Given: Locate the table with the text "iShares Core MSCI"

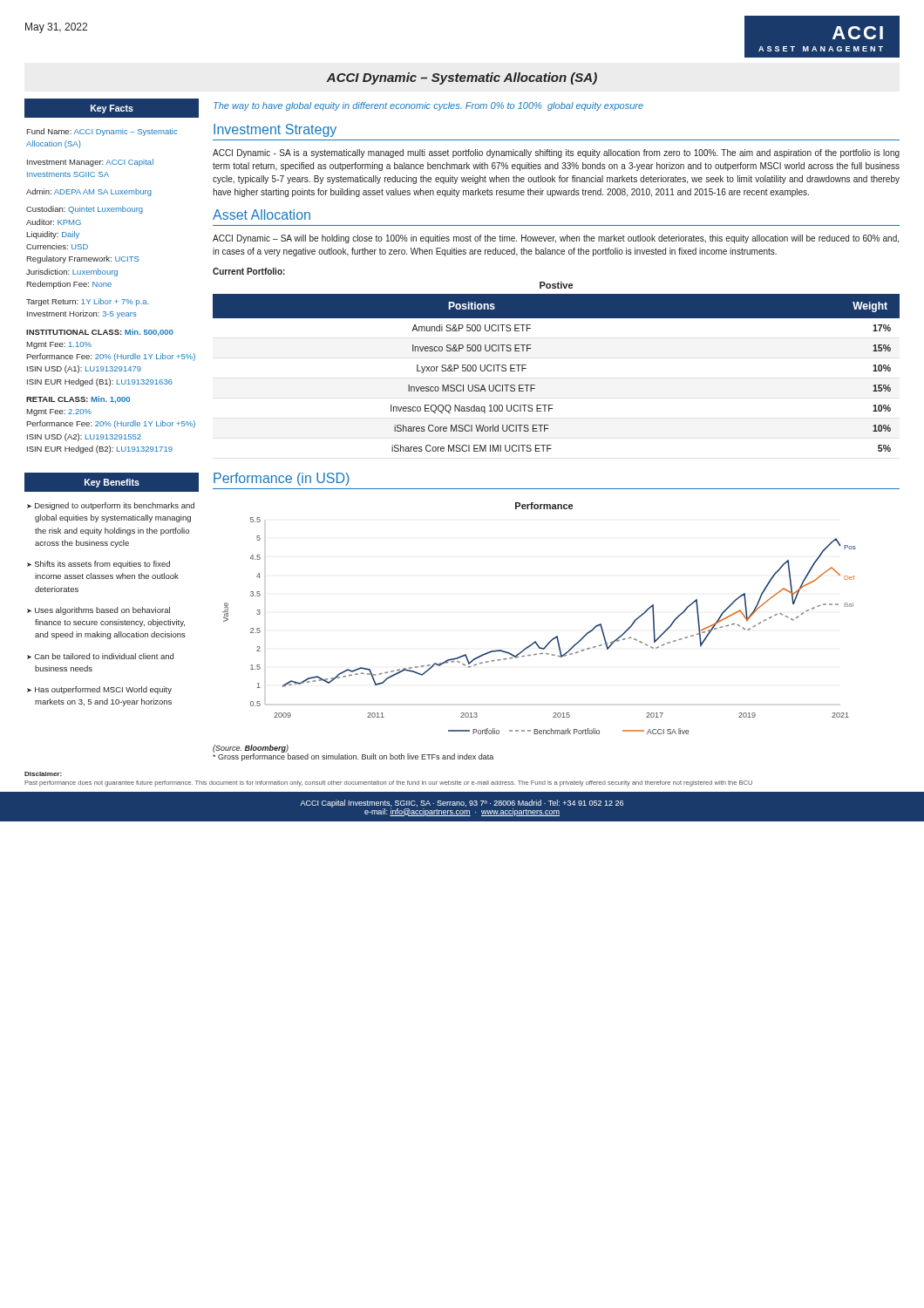Looking at the screenshot, I should click(556, 376).
